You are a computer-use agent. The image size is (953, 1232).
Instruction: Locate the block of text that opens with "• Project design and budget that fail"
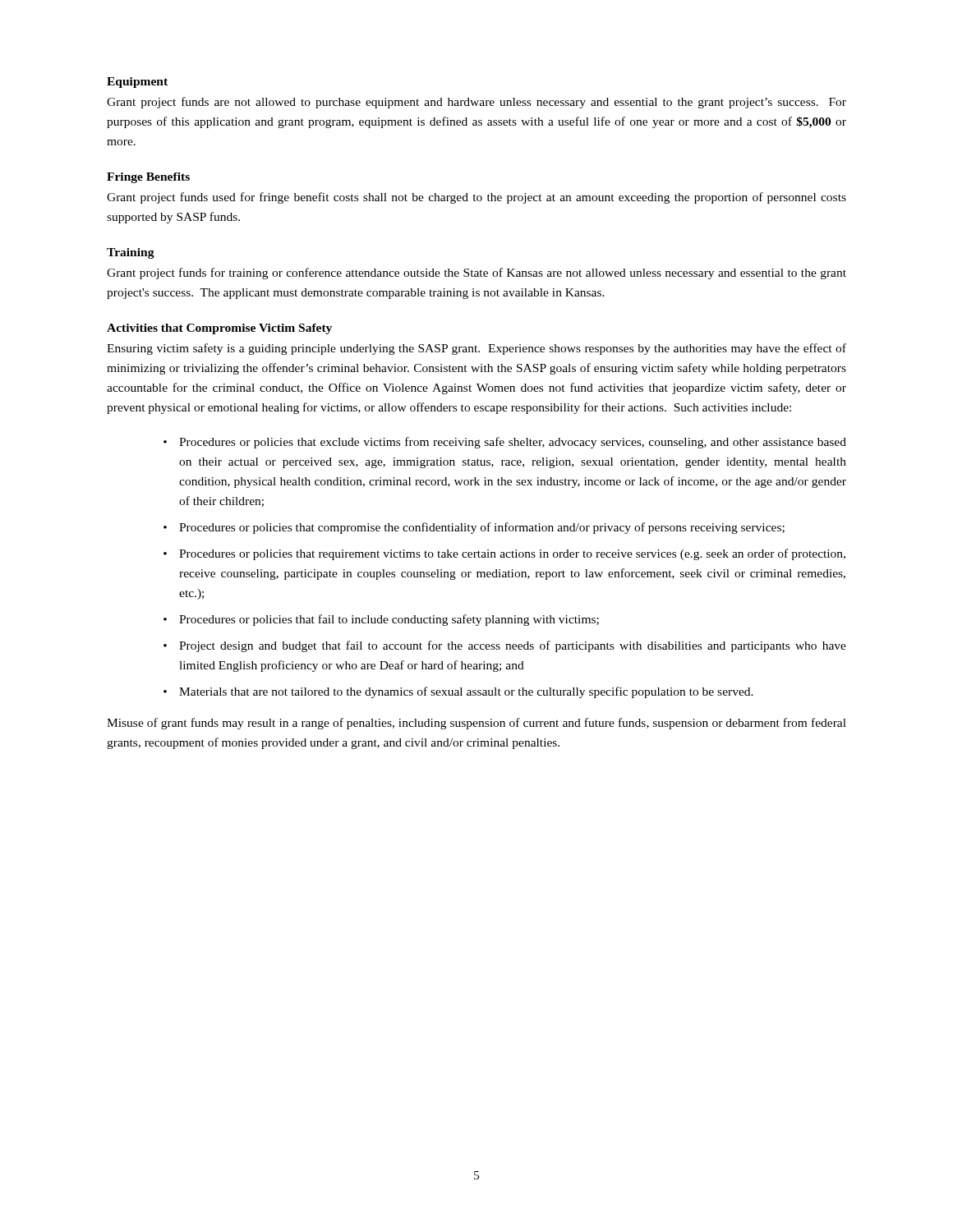pyautogui.click(x=501, y=656)
